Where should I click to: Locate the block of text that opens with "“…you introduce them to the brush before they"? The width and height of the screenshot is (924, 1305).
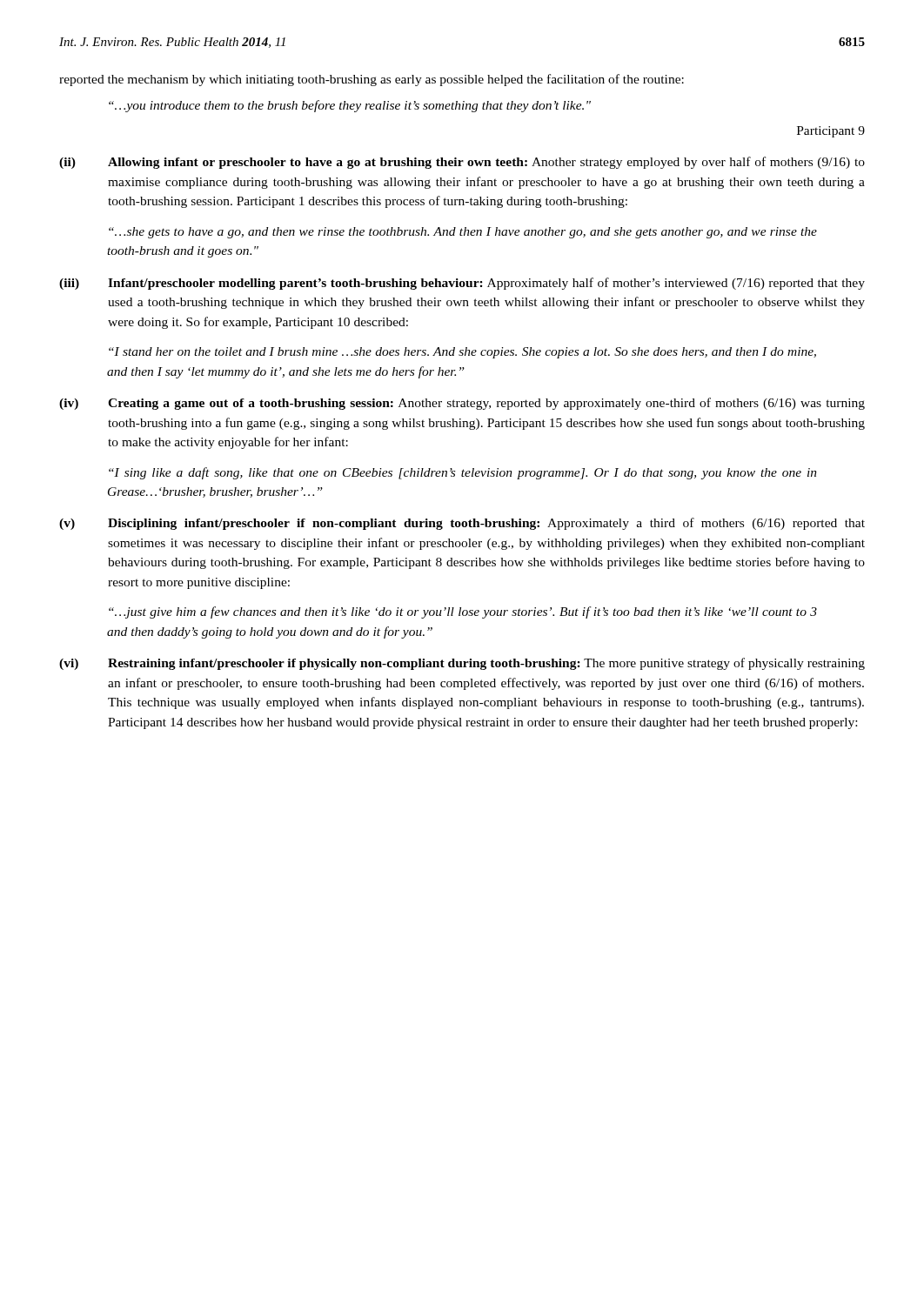tap(349, 105)
